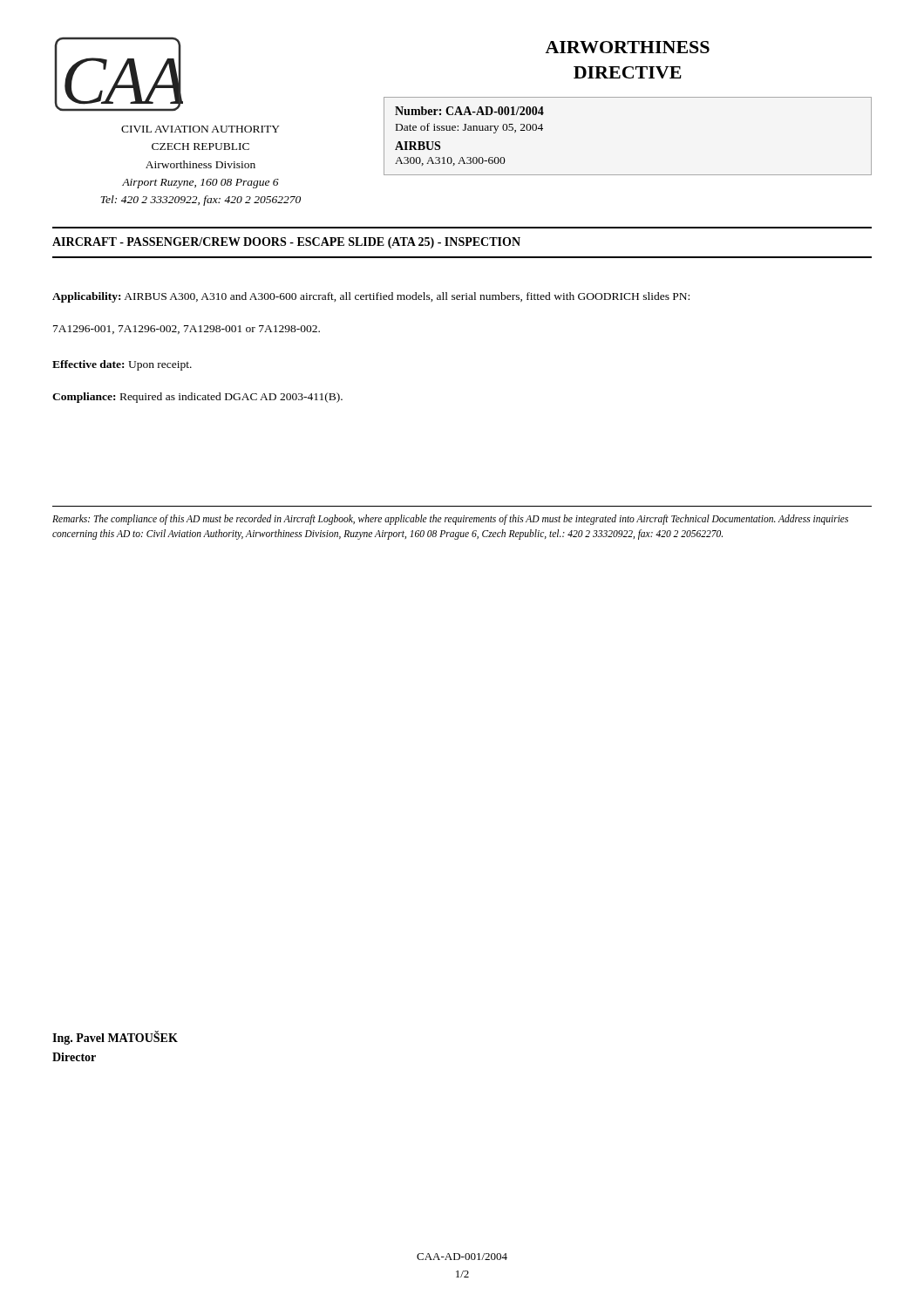The image size is (924, 1308).
Task: Point to "Compliance: Required as indicated DGAC AD 2003-411(B)."
Action: 198,396
